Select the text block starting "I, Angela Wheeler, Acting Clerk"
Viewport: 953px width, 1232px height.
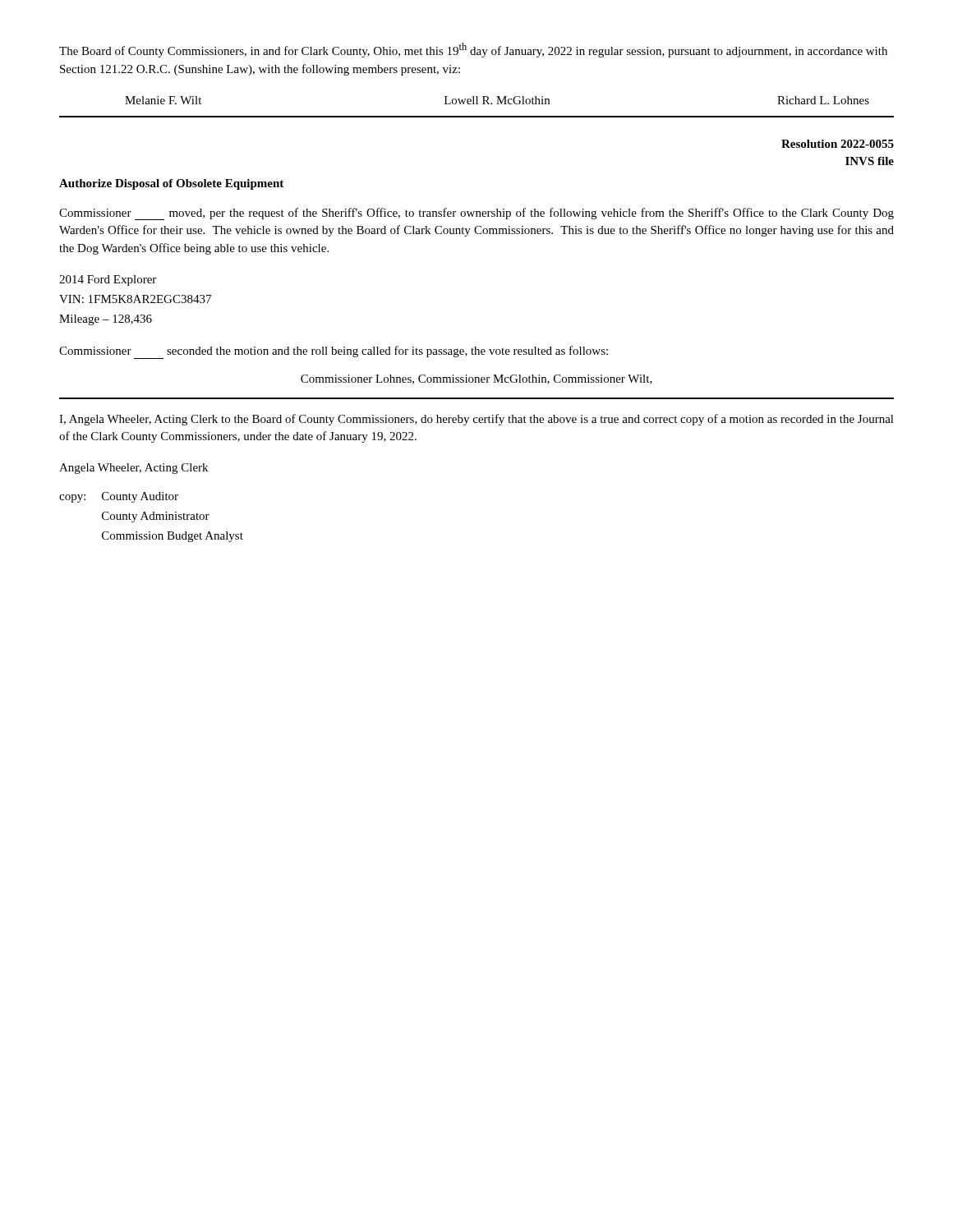[x=476, y=427]
